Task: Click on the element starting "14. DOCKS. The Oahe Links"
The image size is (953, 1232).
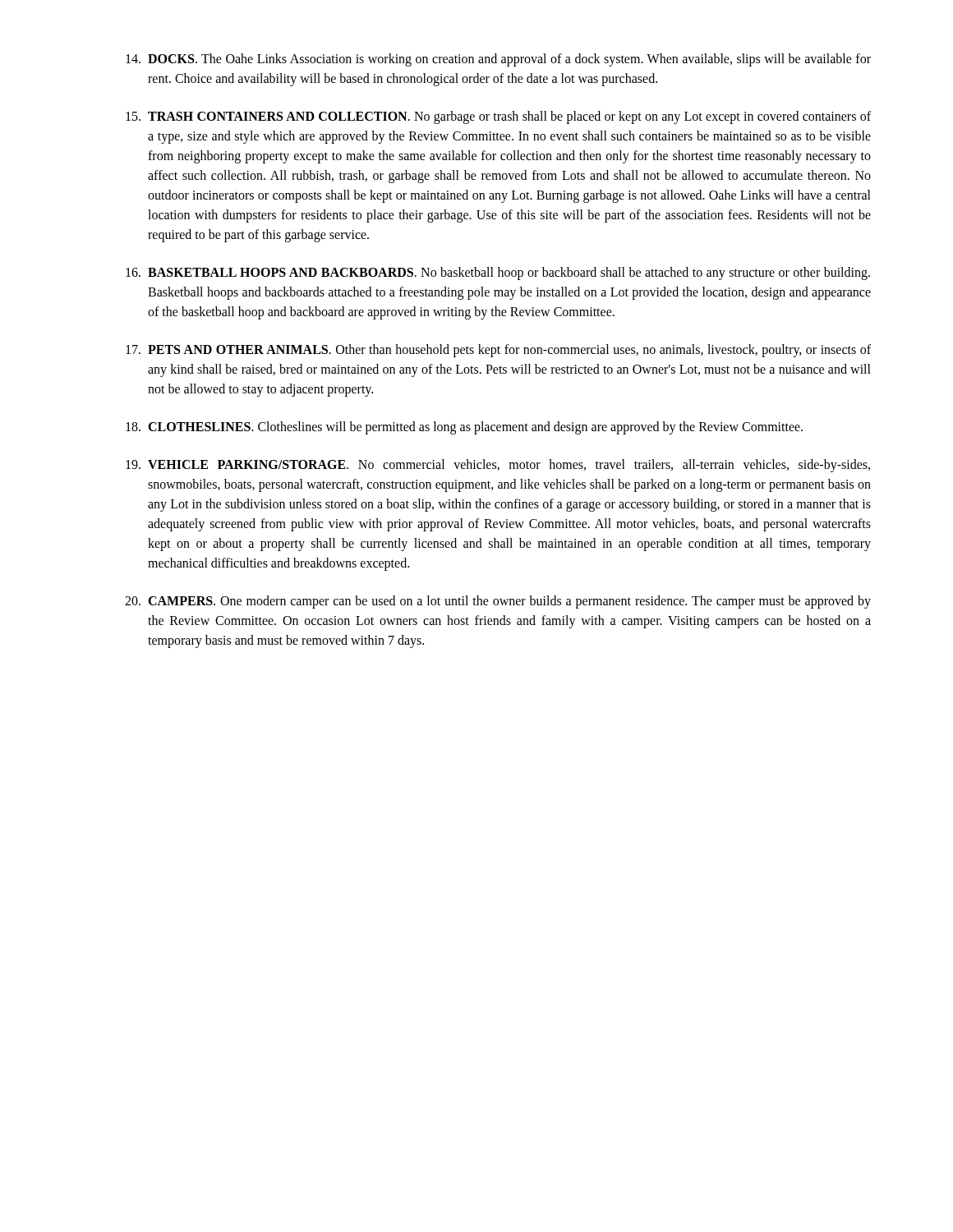Action: 485,69
